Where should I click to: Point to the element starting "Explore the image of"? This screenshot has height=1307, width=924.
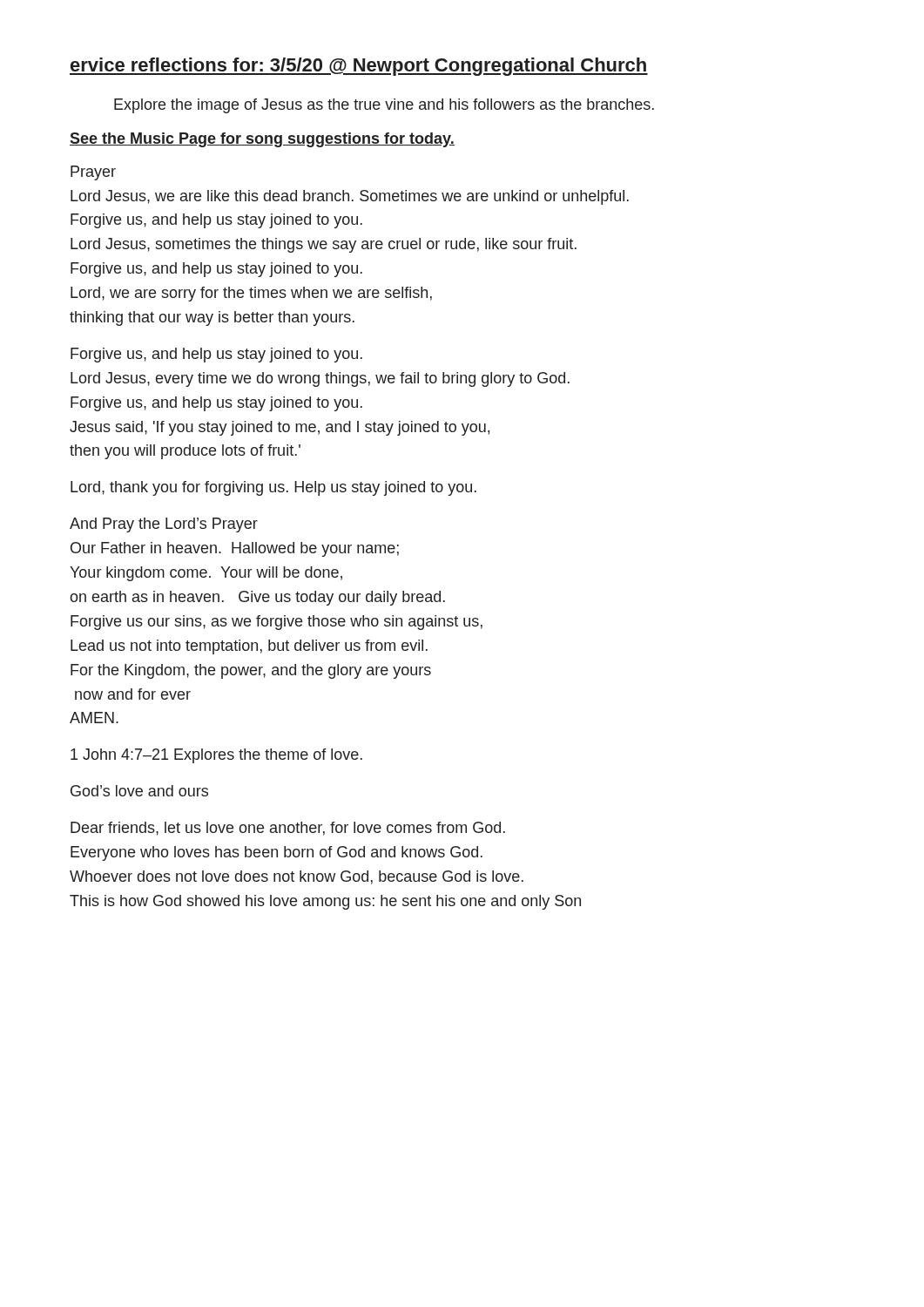coord(362,104)
